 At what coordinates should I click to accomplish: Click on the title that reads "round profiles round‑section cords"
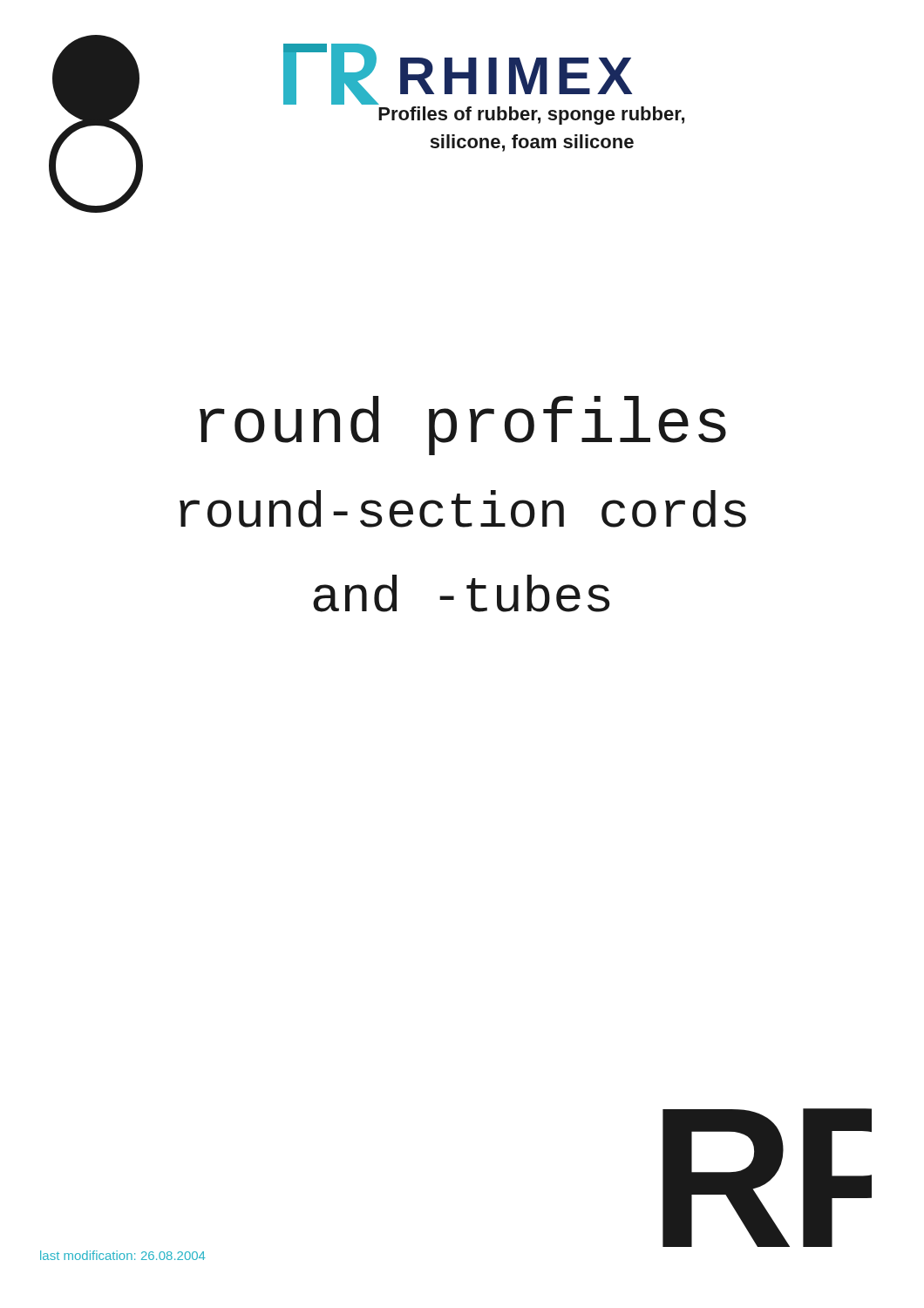tap(462, 508)
